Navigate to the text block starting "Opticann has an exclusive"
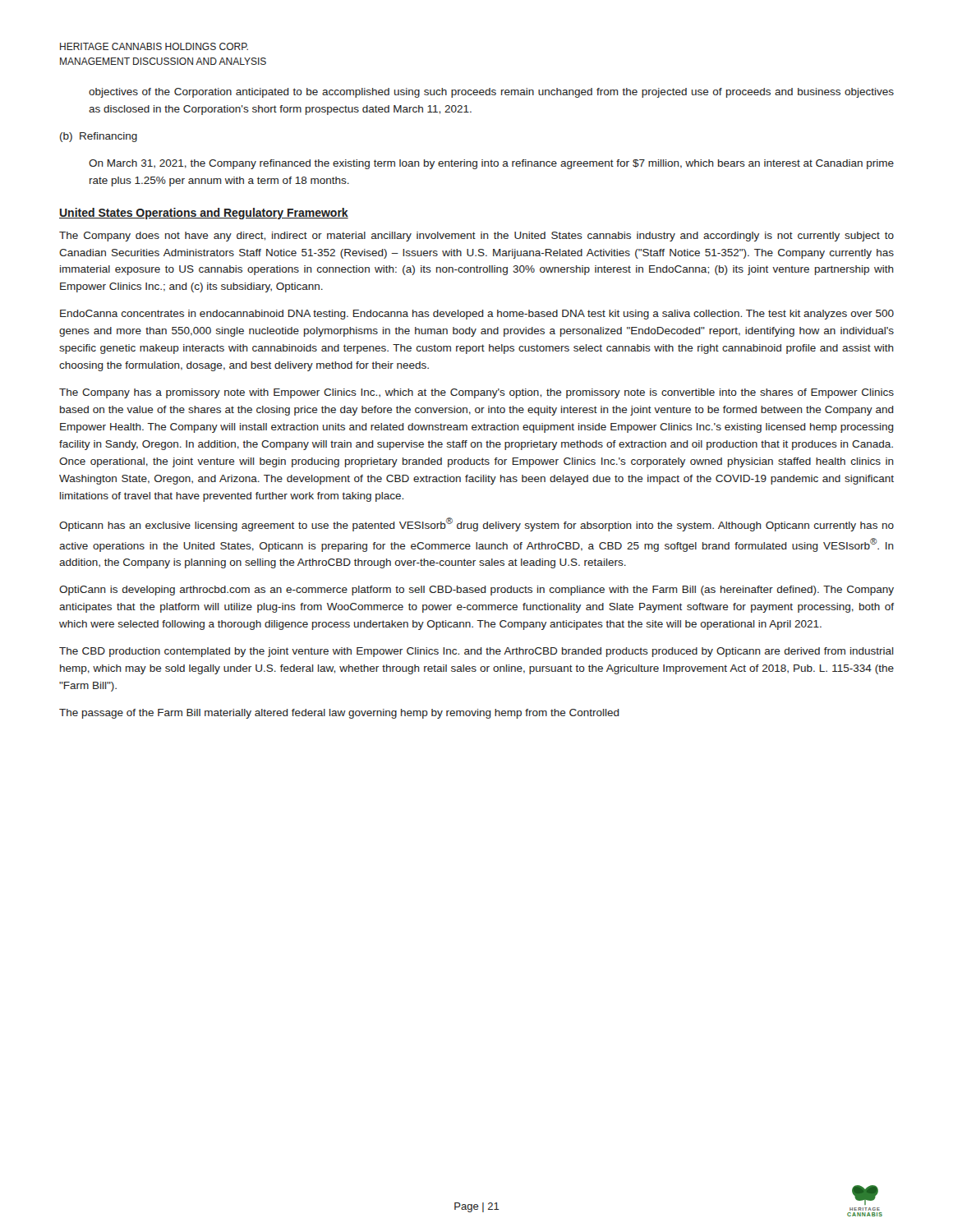The width and height of the screenshot is (953, 1232). tap(476, 542)
